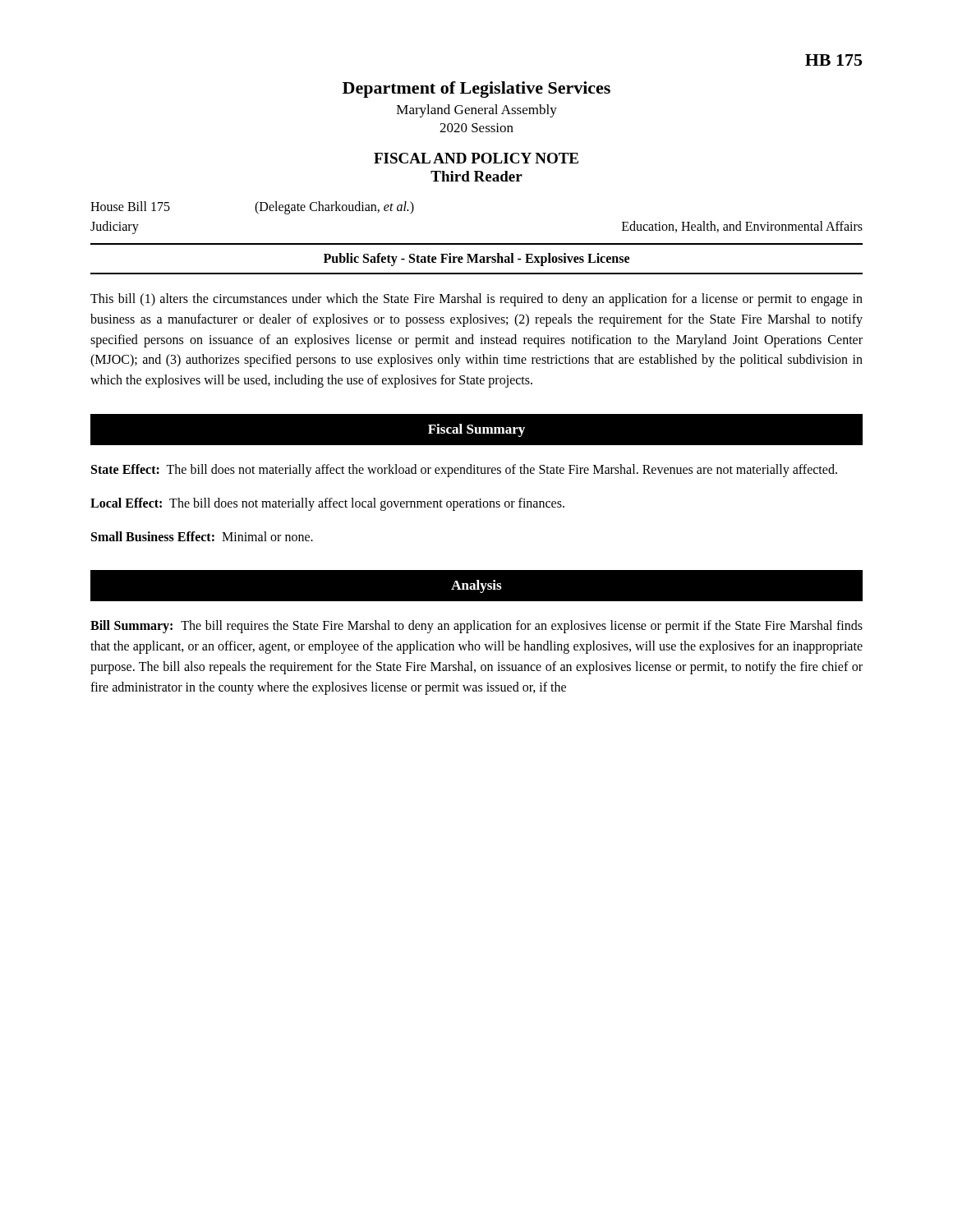
Task: Locate the region starting "Maryland General Assembly"
Action: [x=476, y=110]
